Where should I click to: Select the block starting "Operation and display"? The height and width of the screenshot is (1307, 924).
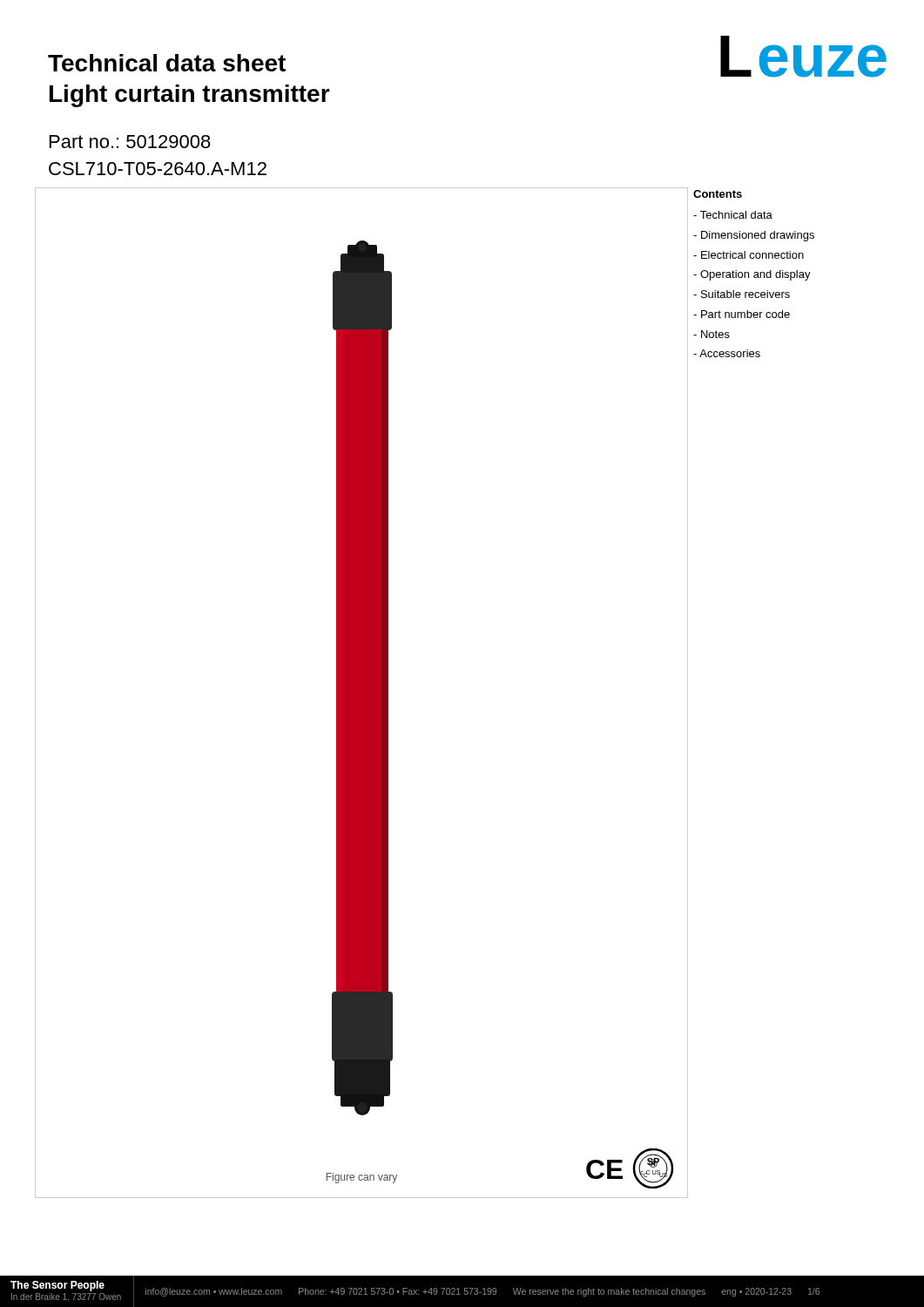pos(752,274)
